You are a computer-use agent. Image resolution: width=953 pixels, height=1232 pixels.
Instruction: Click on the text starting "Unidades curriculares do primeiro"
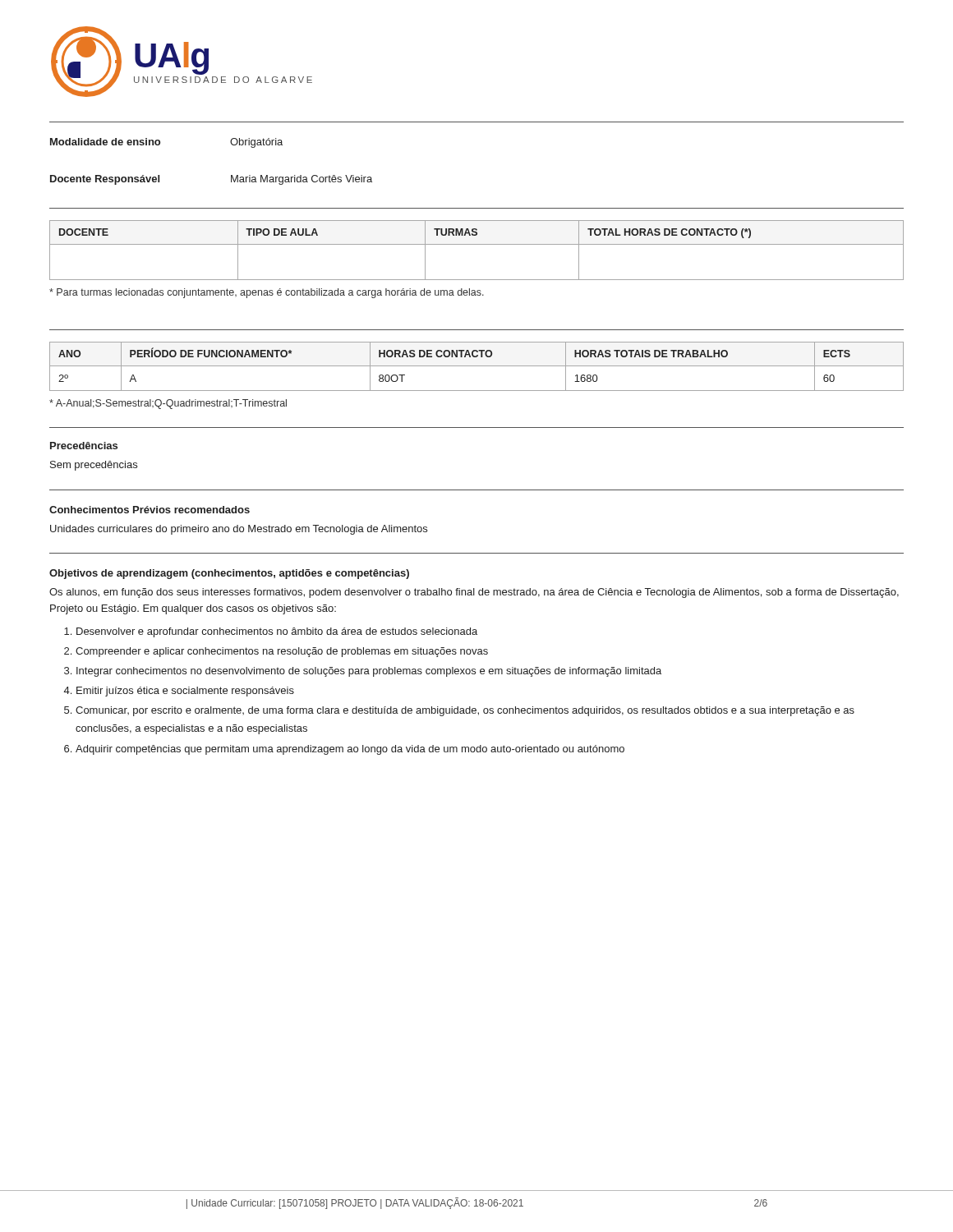pyautogui.click(x=239, y=528)
